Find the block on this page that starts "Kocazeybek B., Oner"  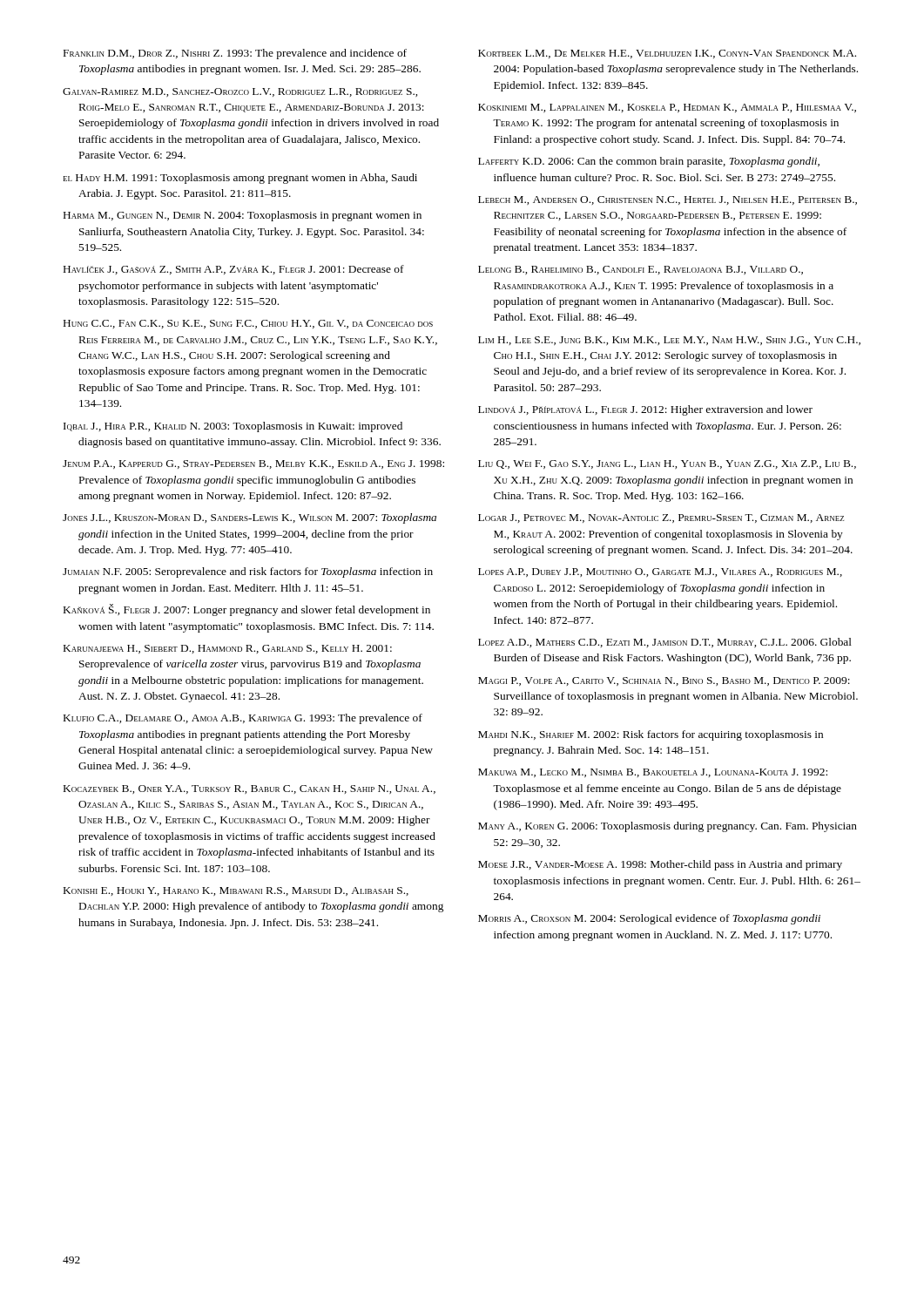coord(249,828)
